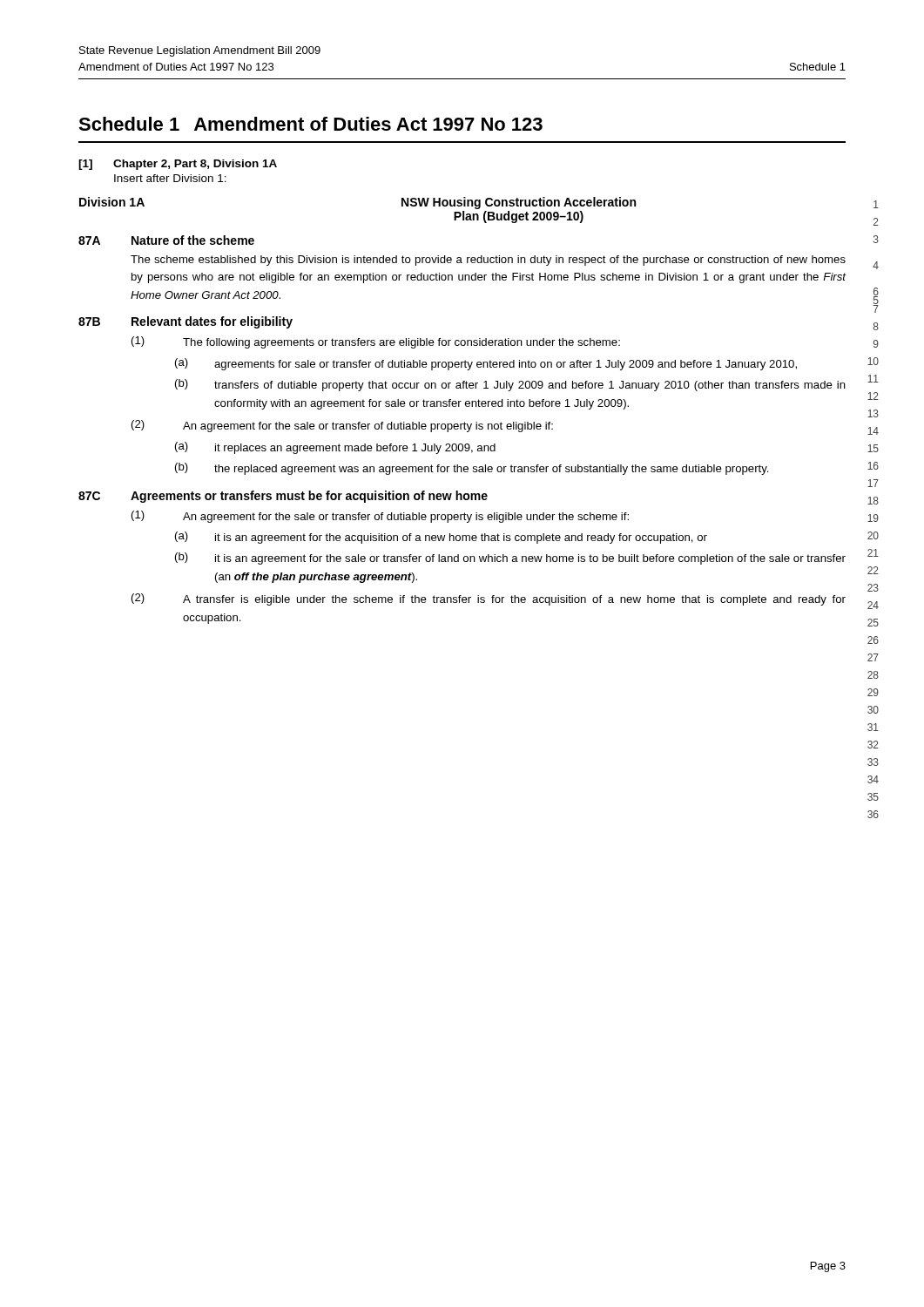This screenshot has height=1307, width=924.
Task: Click on the section header that says "87A Nature of the scheme"
Action: (x=167, y=240)
